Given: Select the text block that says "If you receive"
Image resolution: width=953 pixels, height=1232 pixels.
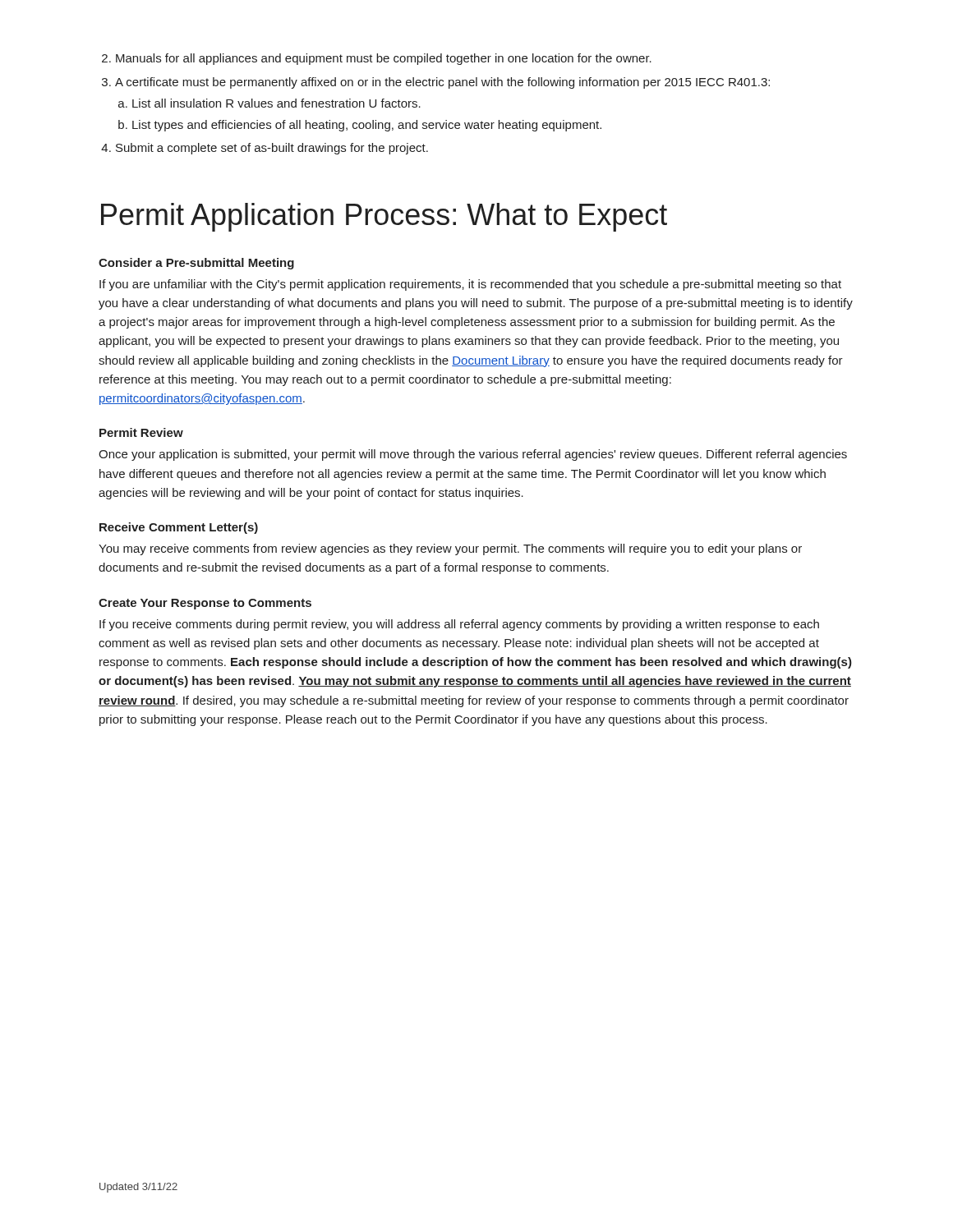Looking at the screenshot, I should (x=475, y=671).
